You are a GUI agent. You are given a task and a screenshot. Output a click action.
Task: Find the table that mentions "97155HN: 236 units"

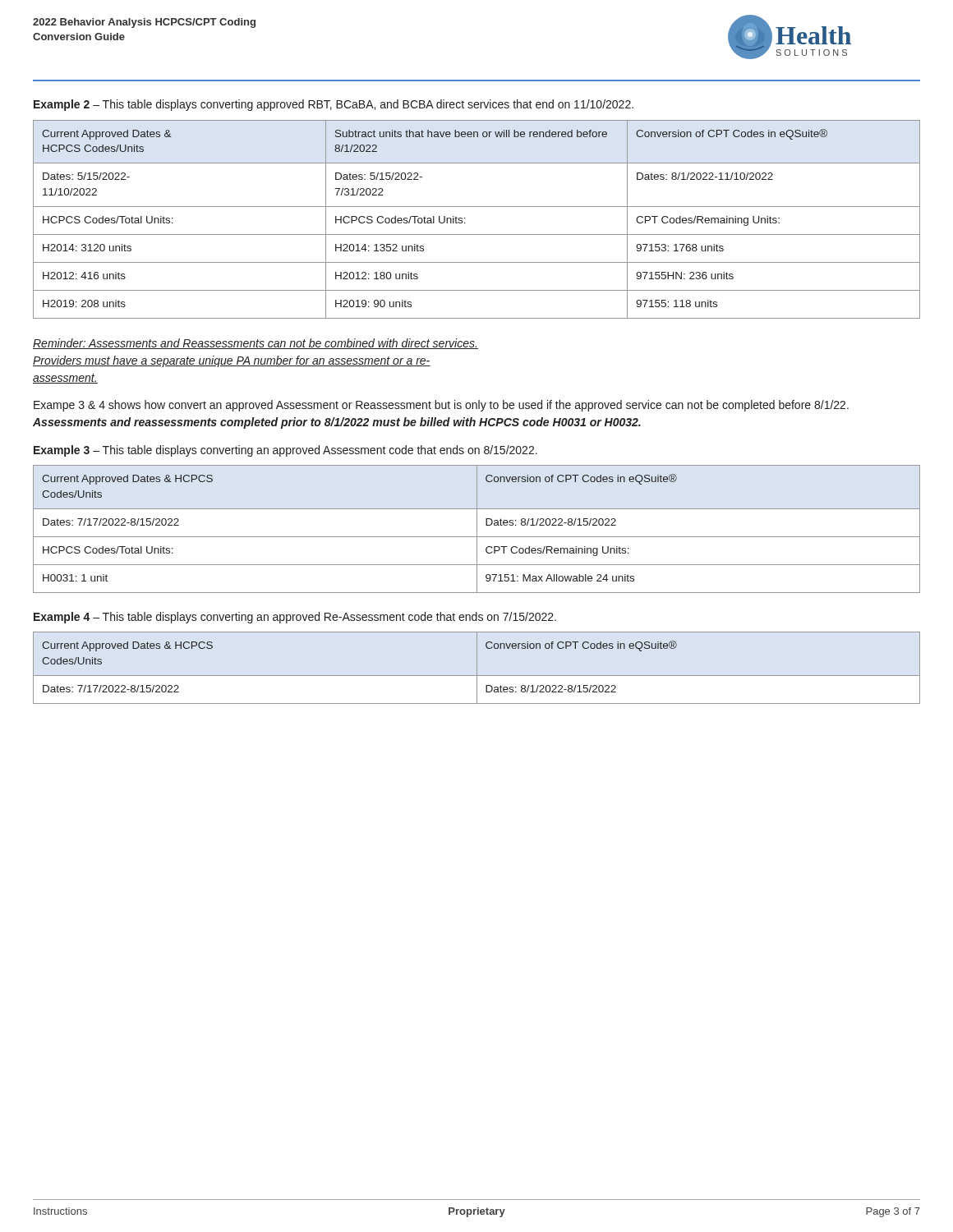tap(476, 219)
